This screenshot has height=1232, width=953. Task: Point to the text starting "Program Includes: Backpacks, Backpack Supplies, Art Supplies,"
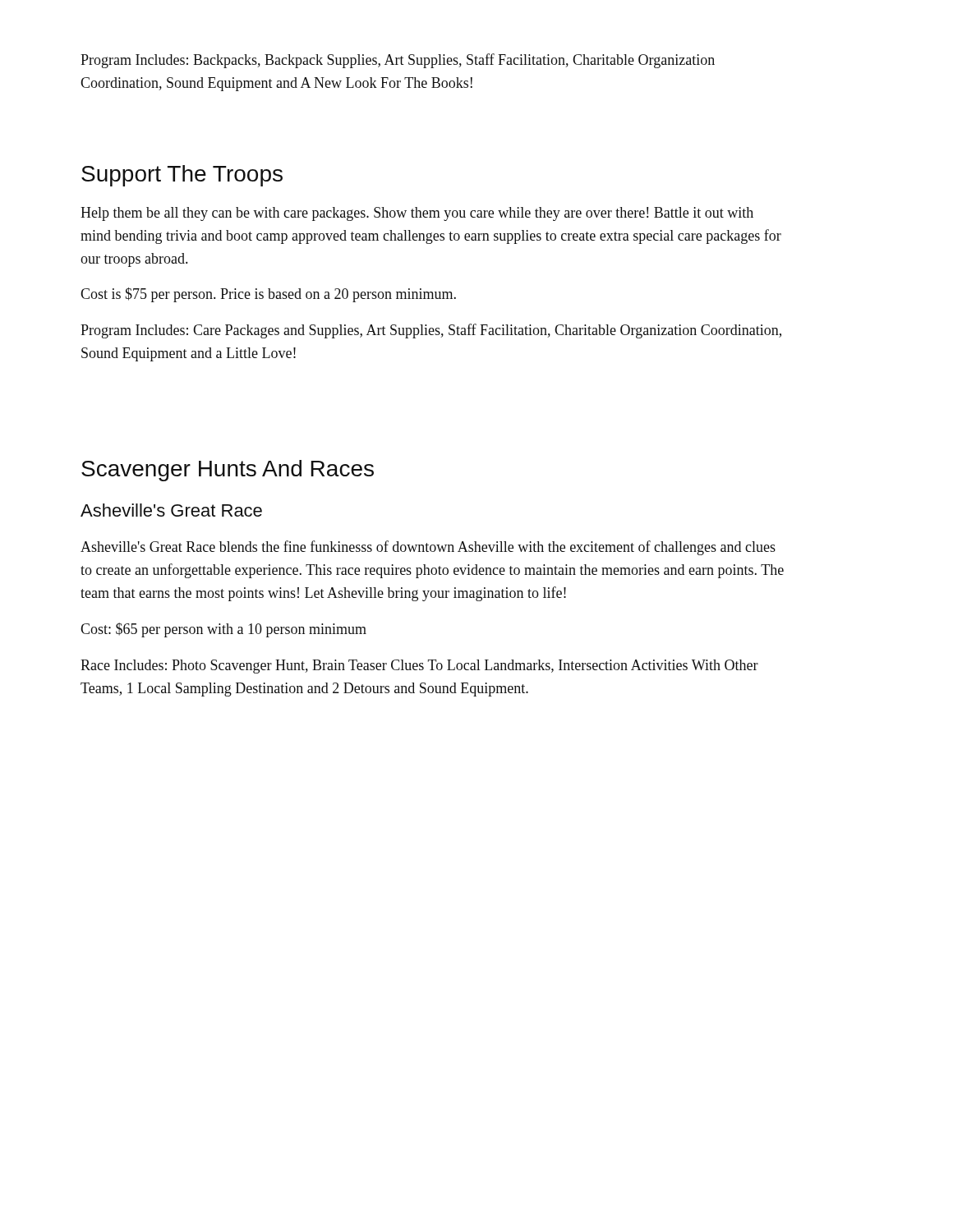[398, 71]
